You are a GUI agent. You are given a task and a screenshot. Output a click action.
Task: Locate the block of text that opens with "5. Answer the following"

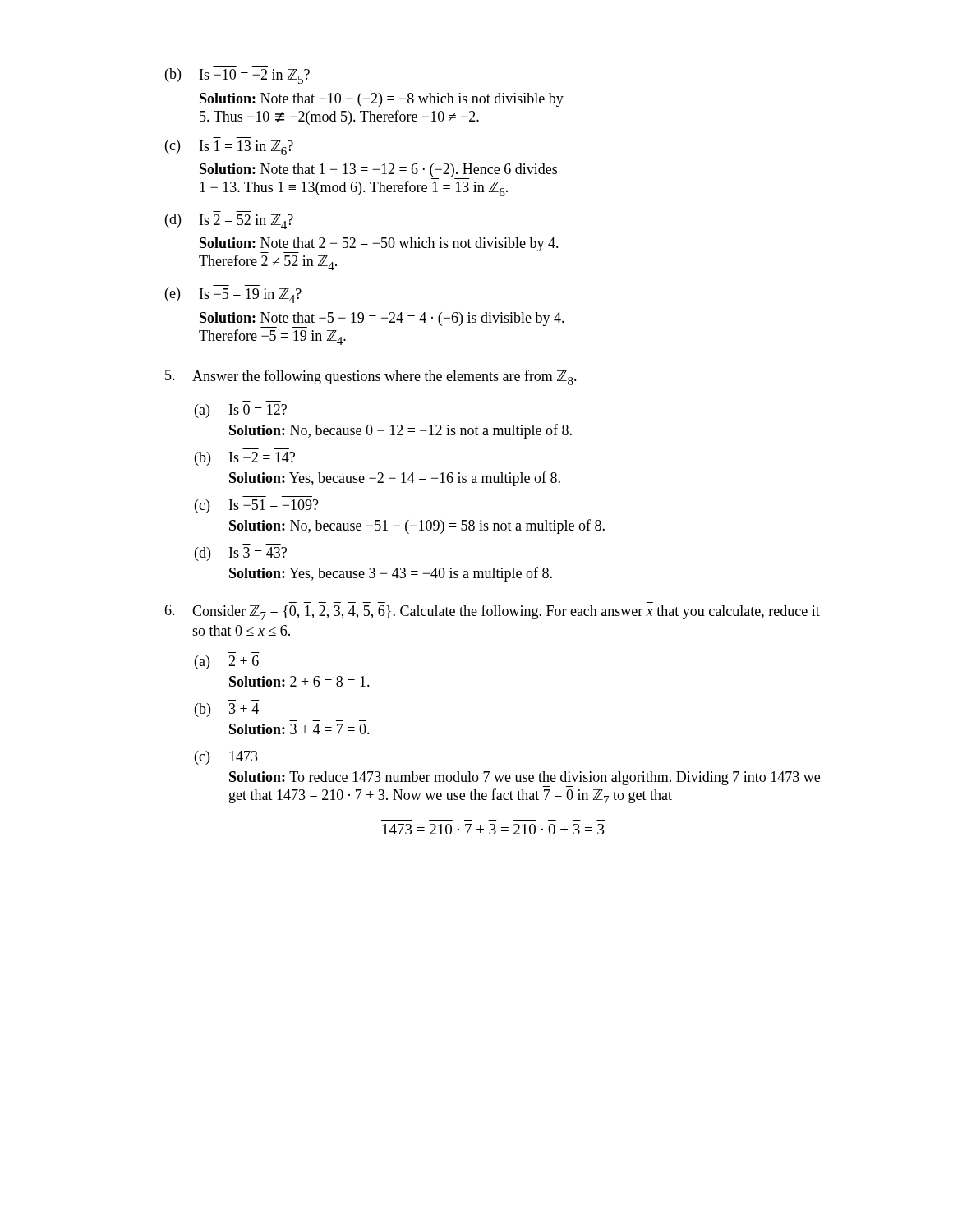click(493, 378)
